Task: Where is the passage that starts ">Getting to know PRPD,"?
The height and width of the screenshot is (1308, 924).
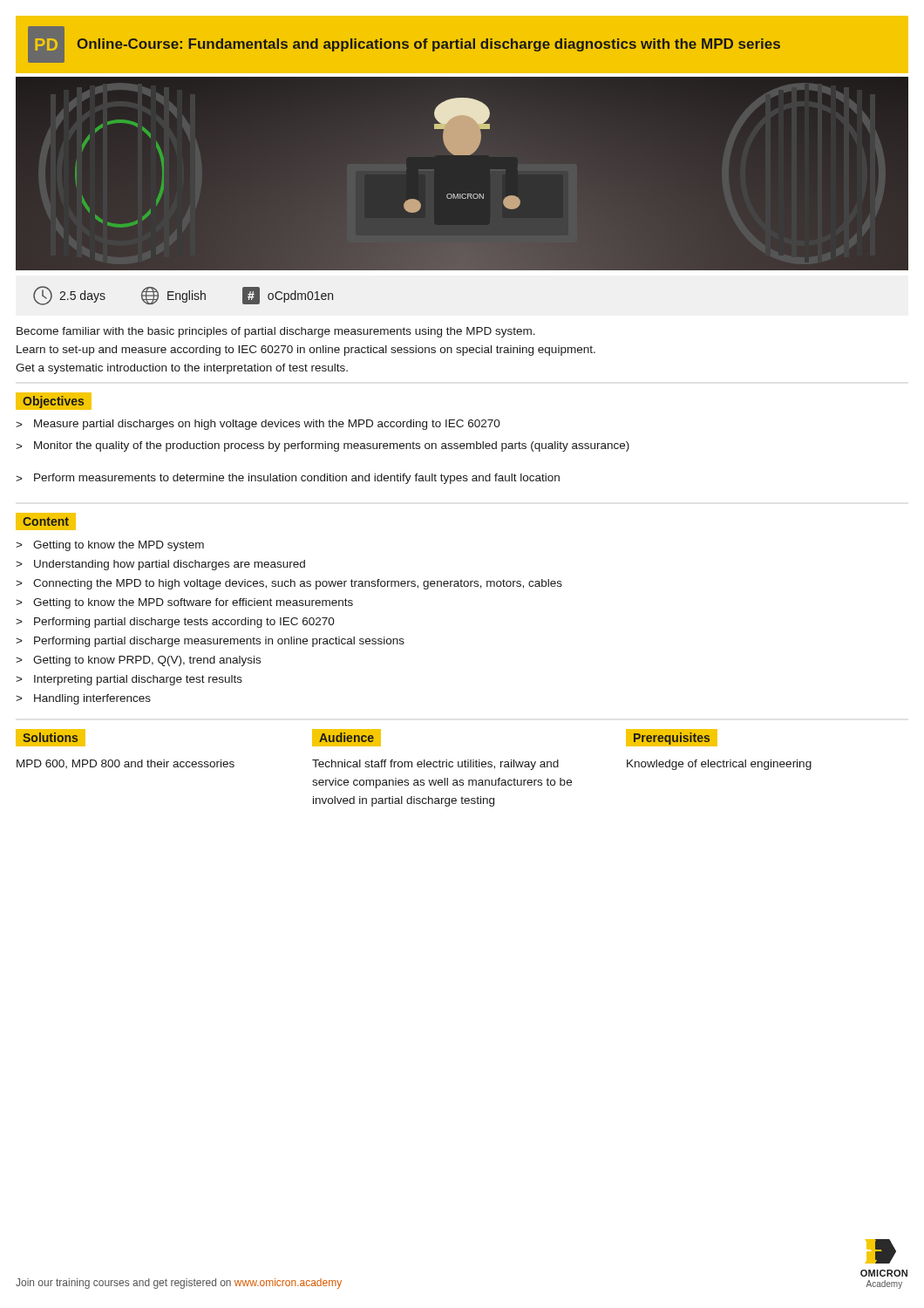Action: coord(139,660)
